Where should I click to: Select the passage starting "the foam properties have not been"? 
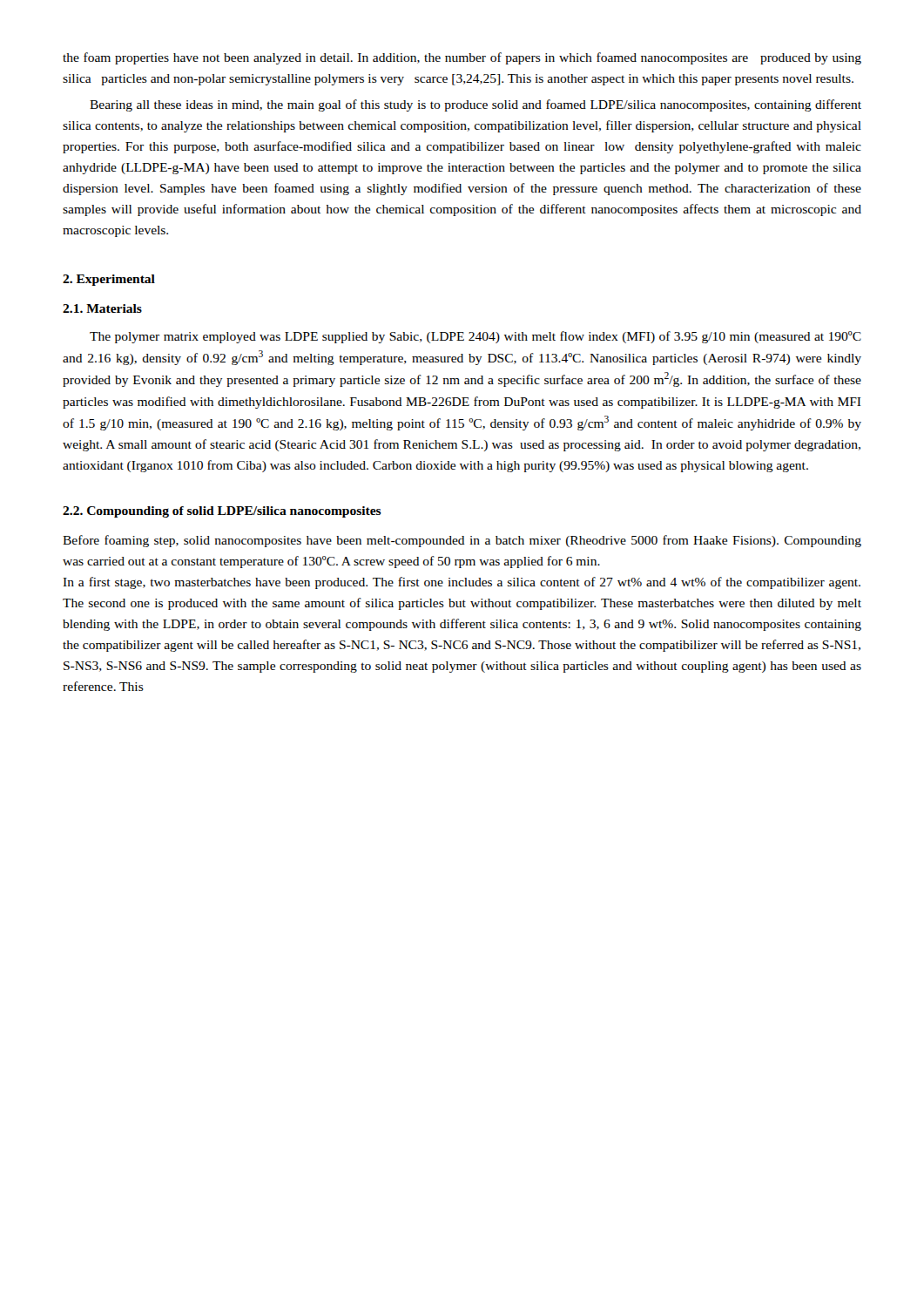click(x=462, y=68)
